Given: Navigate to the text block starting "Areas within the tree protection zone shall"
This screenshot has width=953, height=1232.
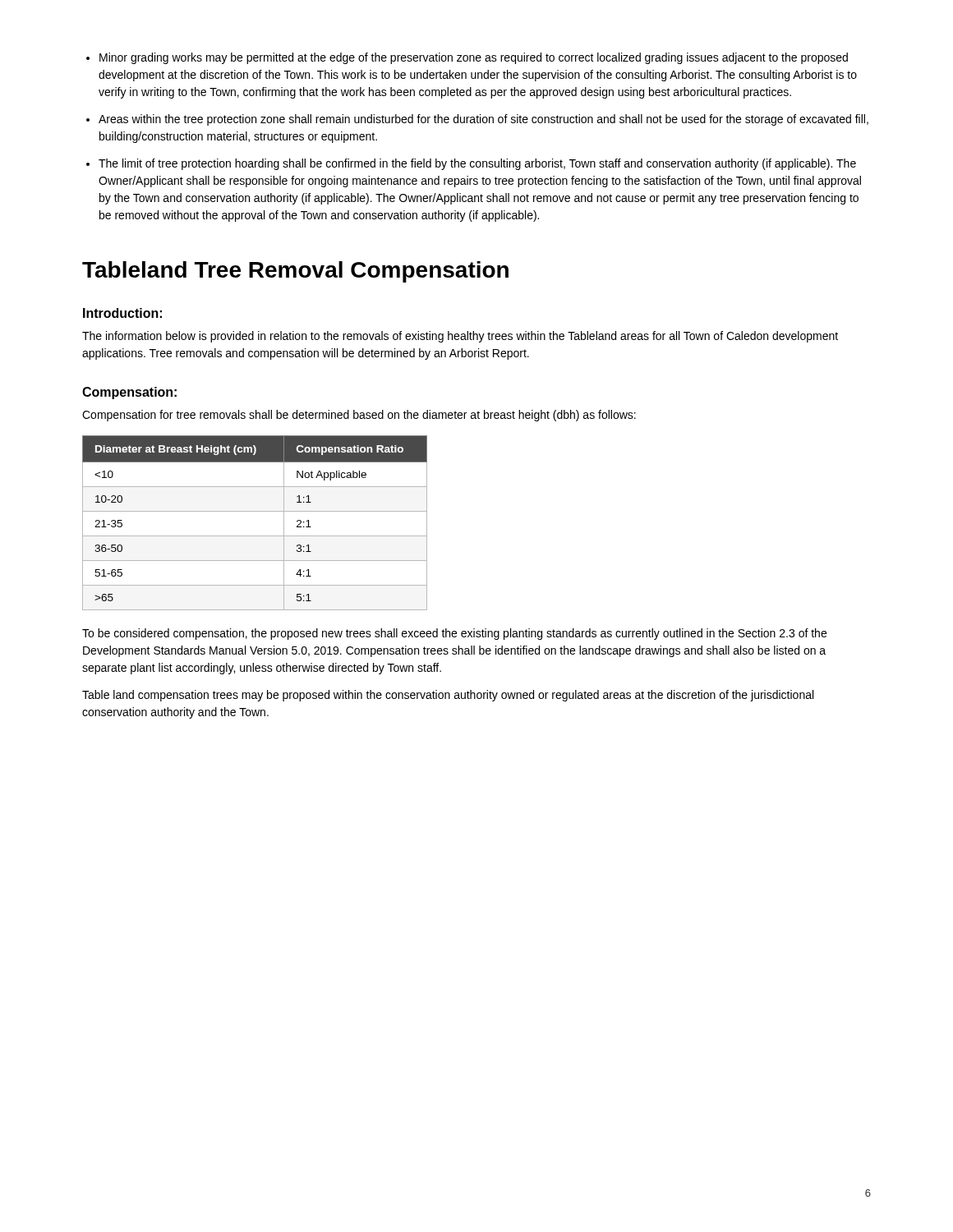Looking at the screenshot, I should 484,128.
